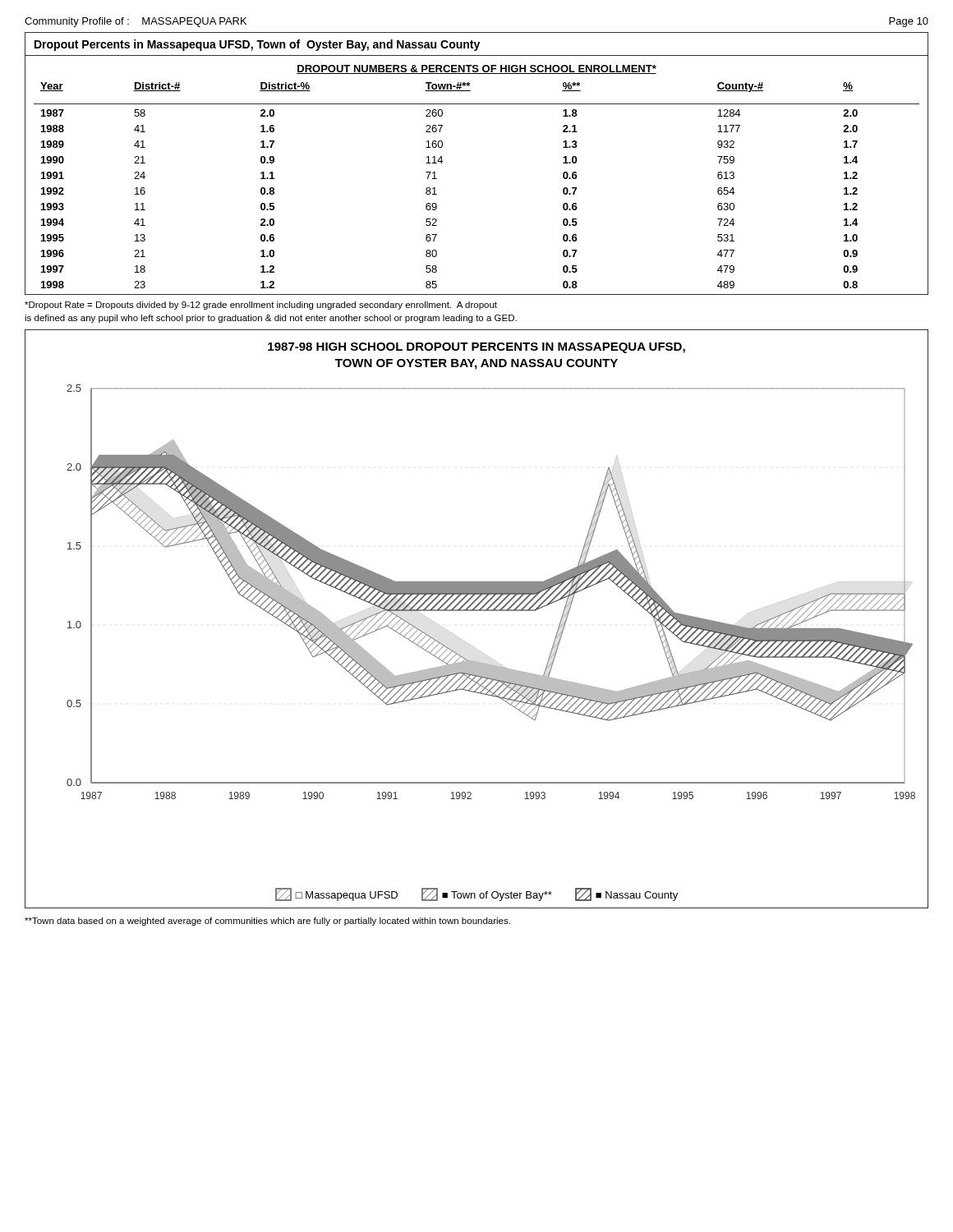Find the element starting "Dropout Rate = Dropouts"
This screenshot has width=953, height=1232.
(x=271, y=311)
